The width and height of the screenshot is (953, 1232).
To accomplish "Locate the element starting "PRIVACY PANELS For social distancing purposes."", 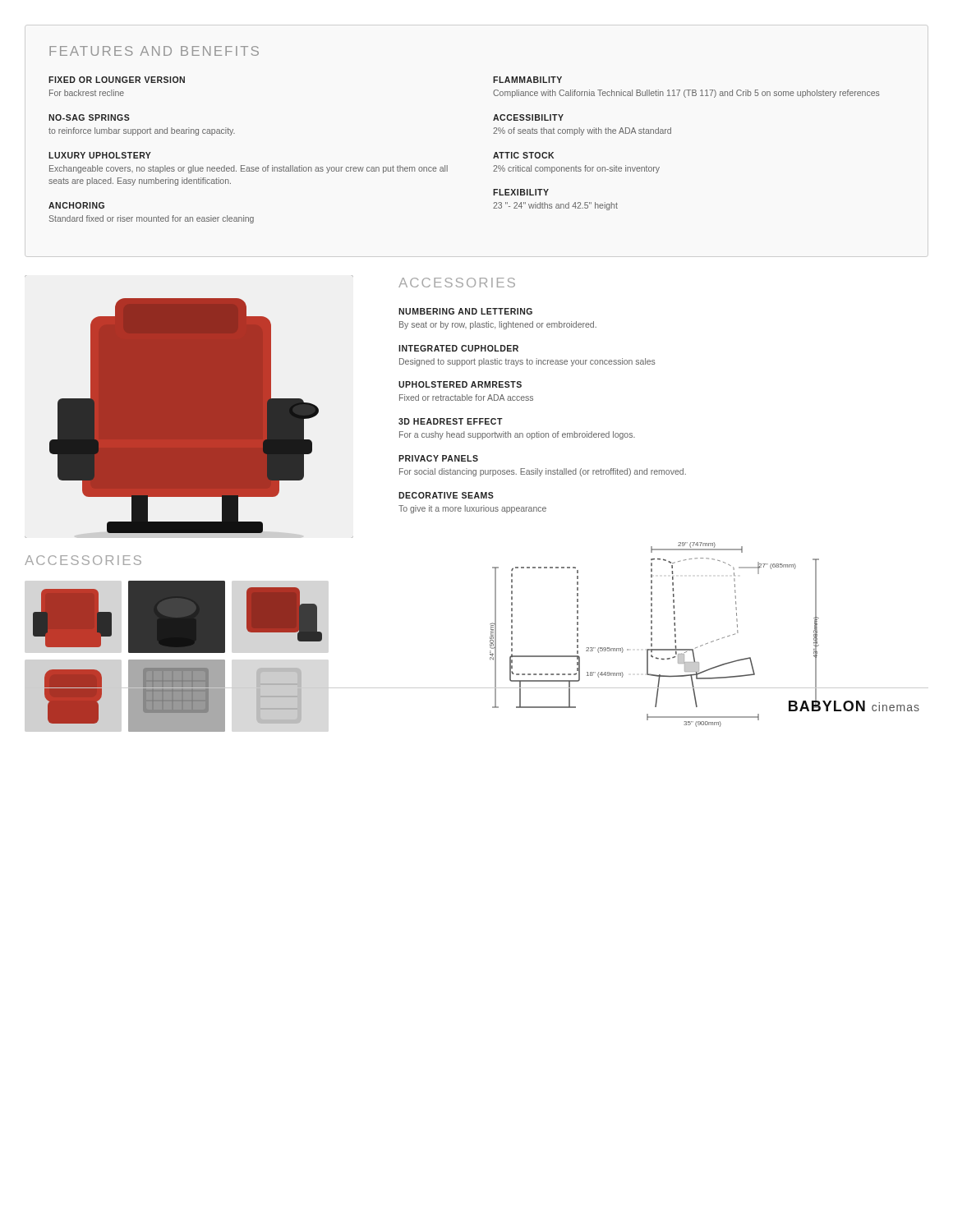I will click(x=663, y=466).
